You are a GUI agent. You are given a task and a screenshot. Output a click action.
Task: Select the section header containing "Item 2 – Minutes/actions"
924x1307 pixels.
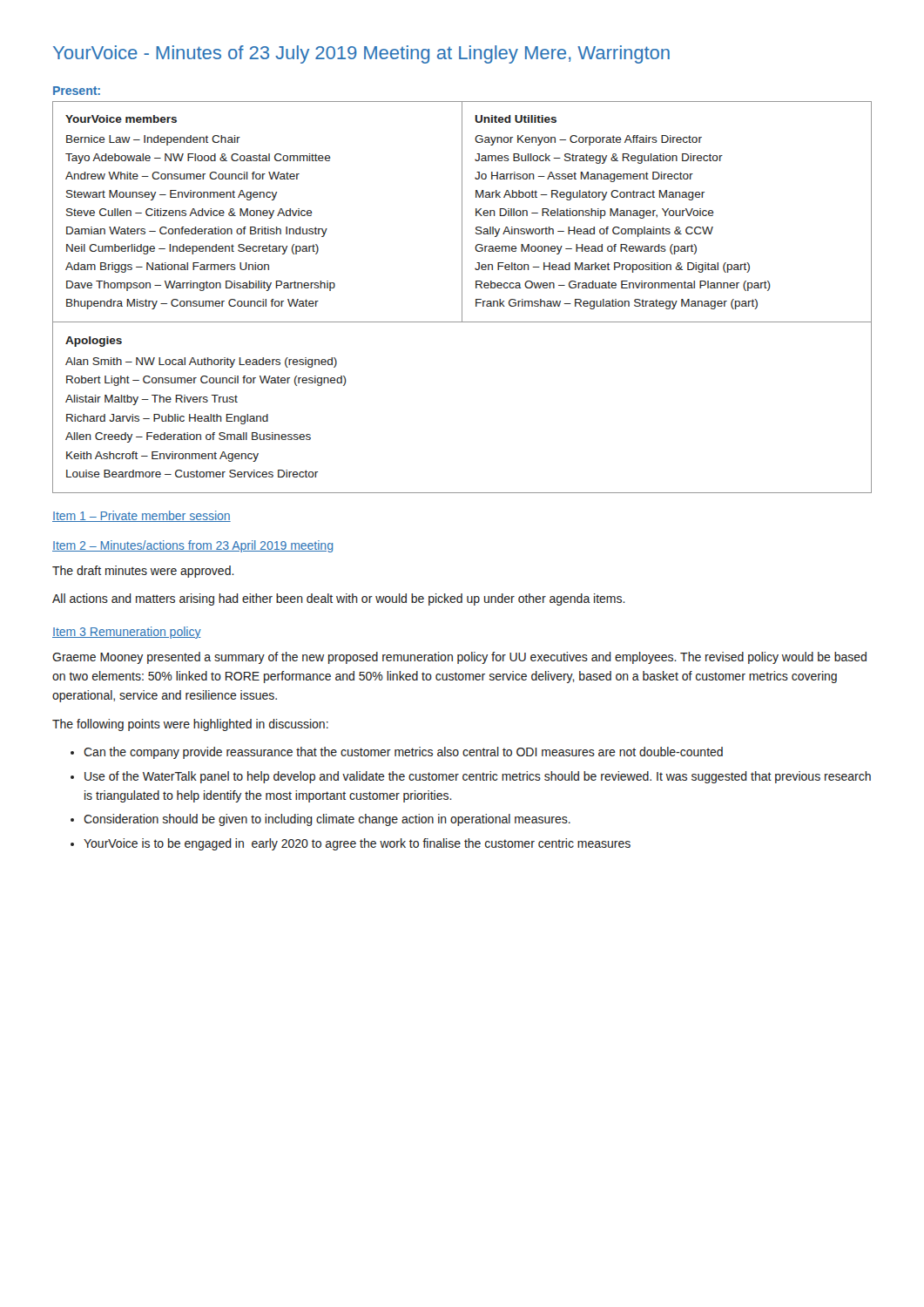click(x=192, y=546)
